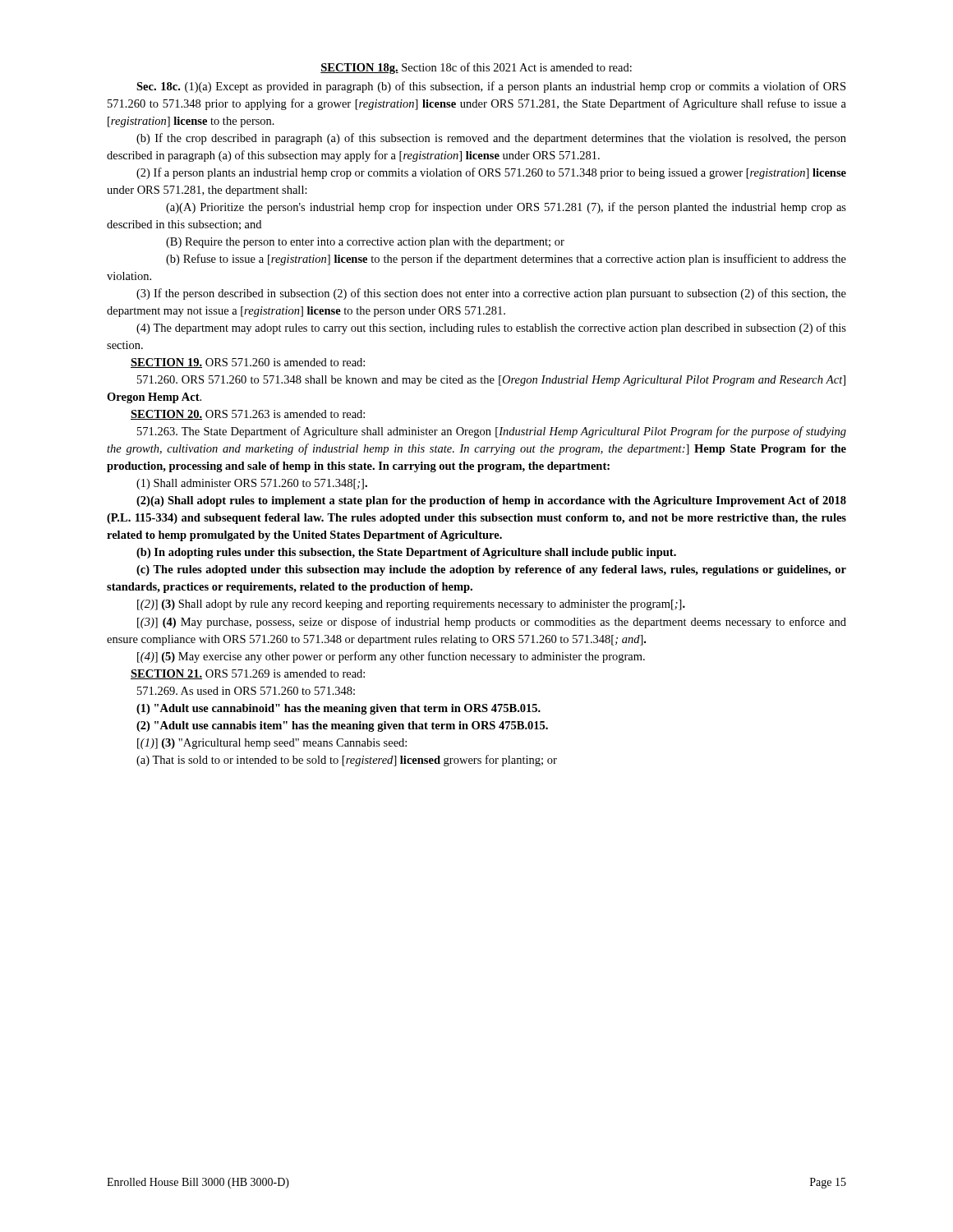Point to the block beginning "(b) If the crop described in paragraph (a)"

(476, 147)
